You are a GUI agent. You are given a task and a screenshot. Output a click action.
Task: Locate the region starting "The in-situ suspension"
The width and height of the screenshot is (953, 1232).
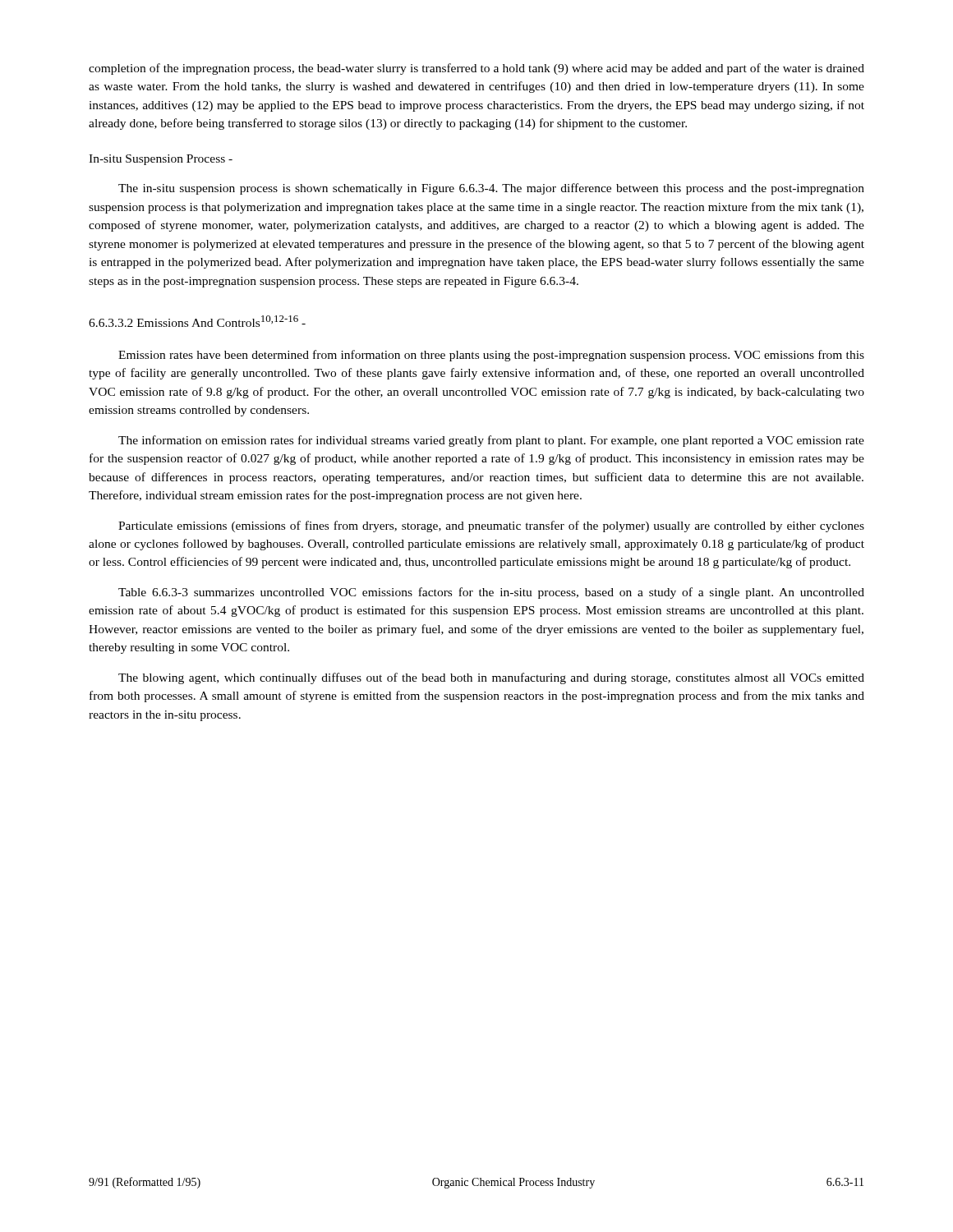tap(476, 234)
